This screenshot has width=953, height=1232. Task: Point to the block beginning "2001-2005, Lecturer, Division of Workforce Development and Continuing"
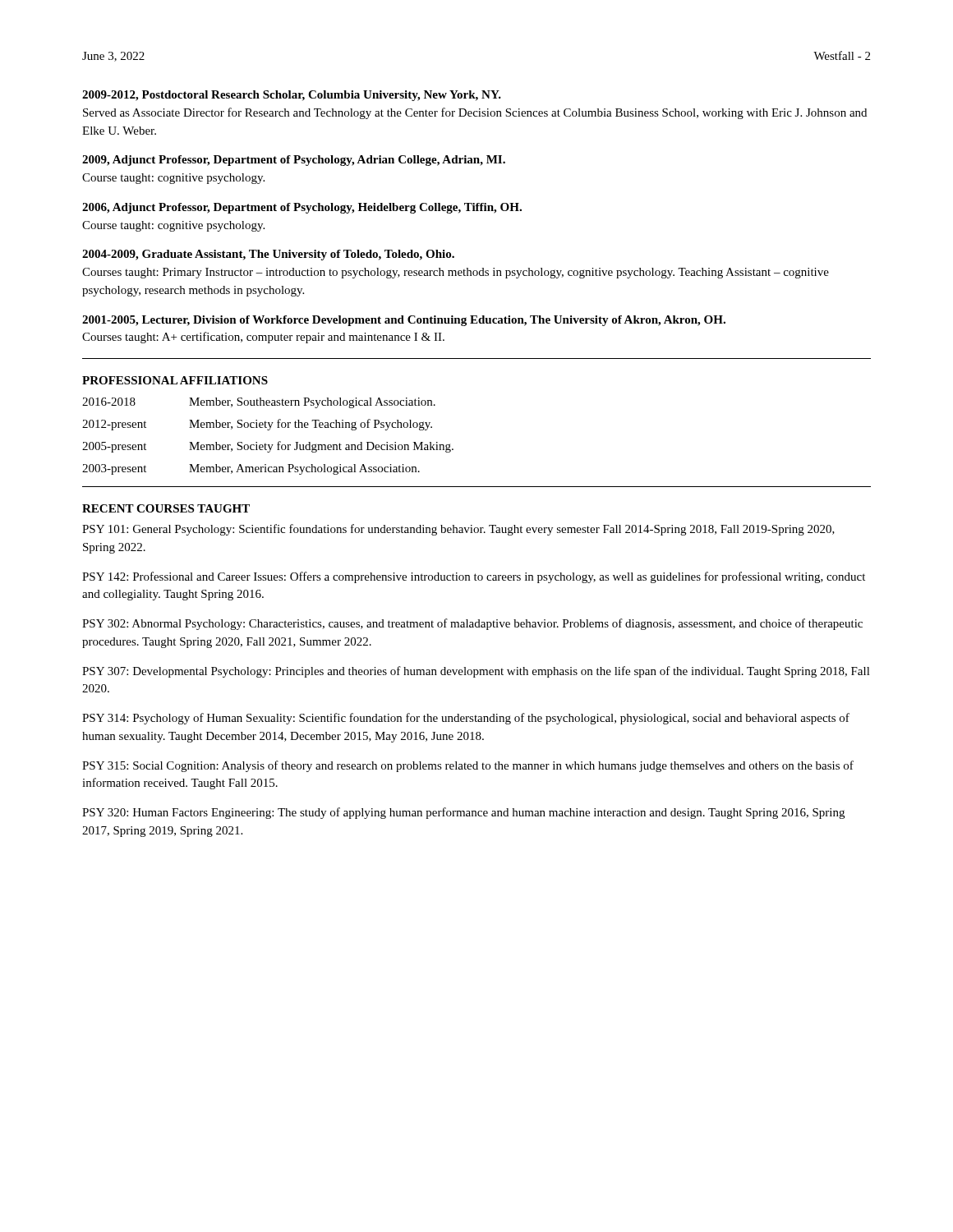(x=476, y=329)
